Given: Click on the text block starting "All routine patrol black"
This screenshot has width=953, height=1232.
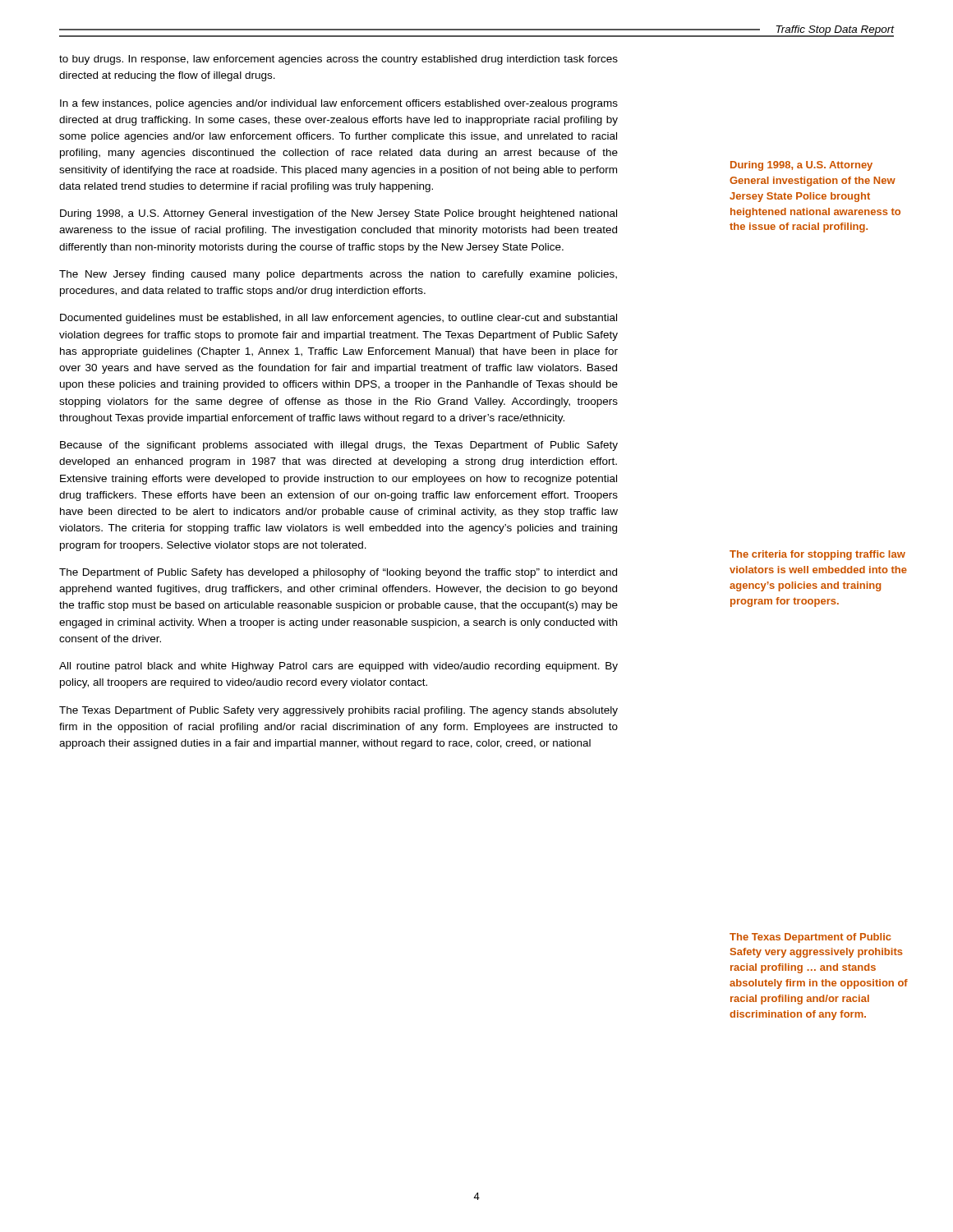Looking at the screenshot, I should tap(339, 675).
